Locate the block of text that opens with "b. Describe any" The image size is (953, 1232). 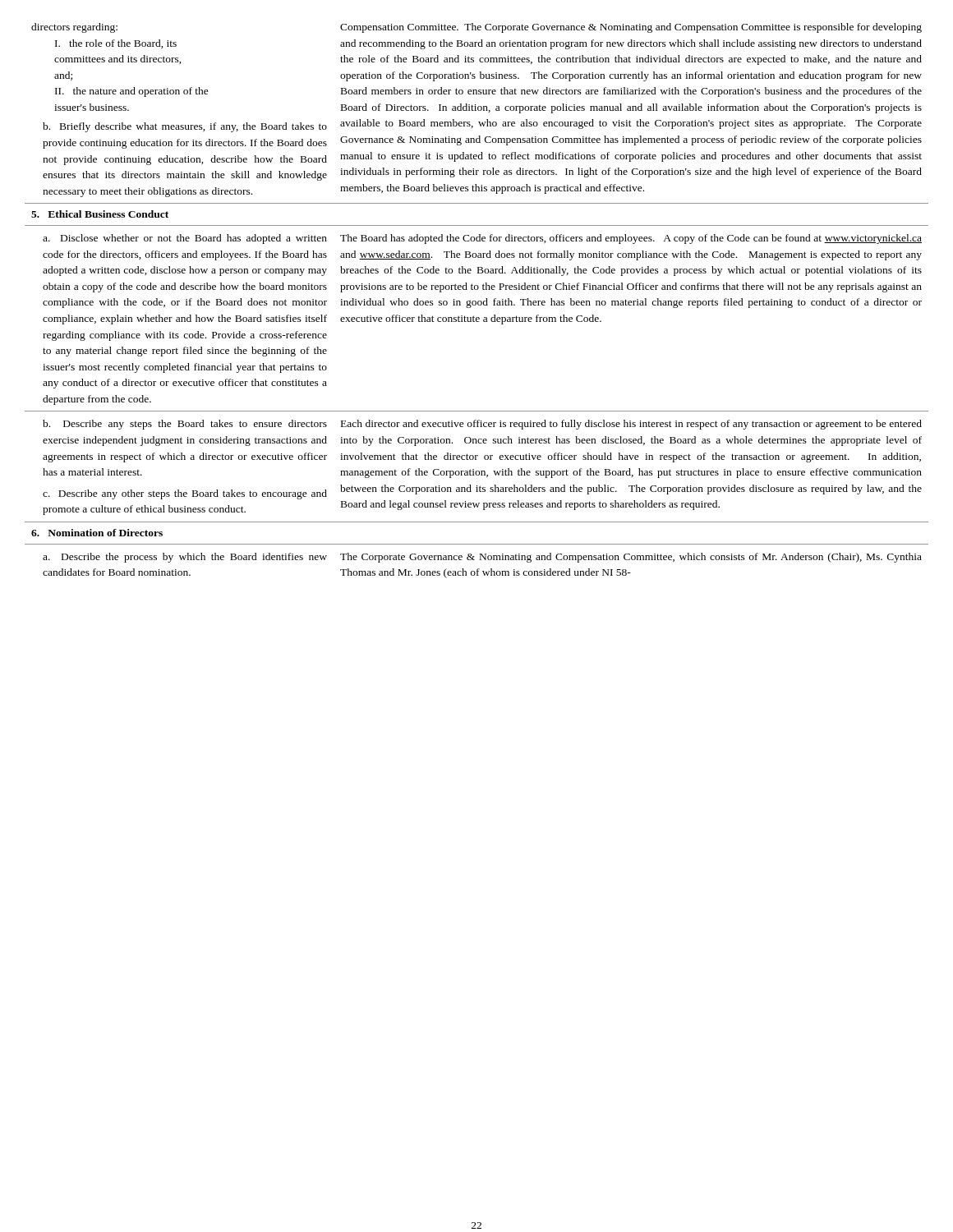[x=185, y=467]
